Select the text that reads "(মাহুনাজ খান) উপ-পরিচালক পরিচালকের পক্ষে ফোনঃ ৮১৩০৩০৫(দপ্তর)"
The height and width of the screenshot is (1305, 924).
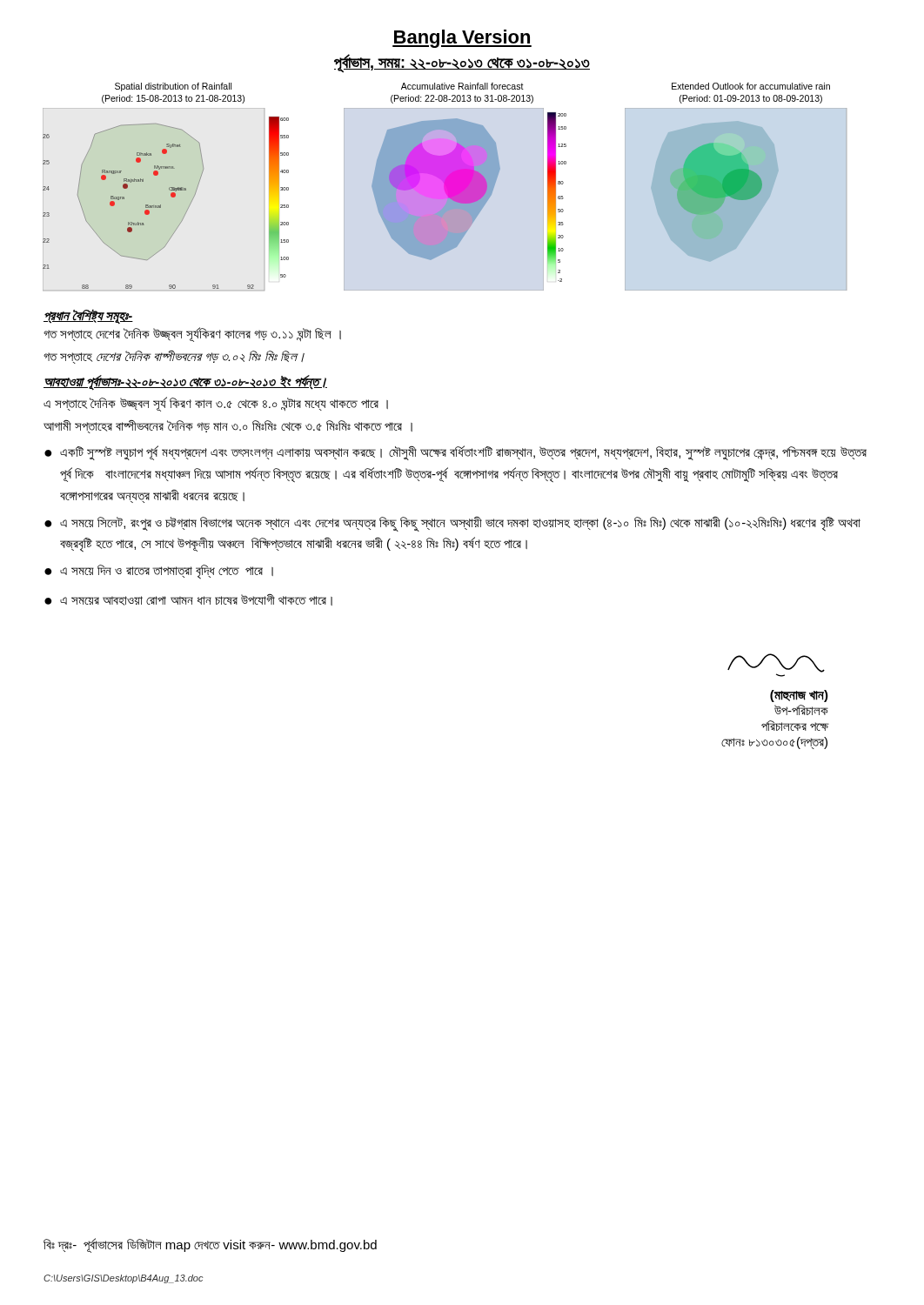click(776, 665)
